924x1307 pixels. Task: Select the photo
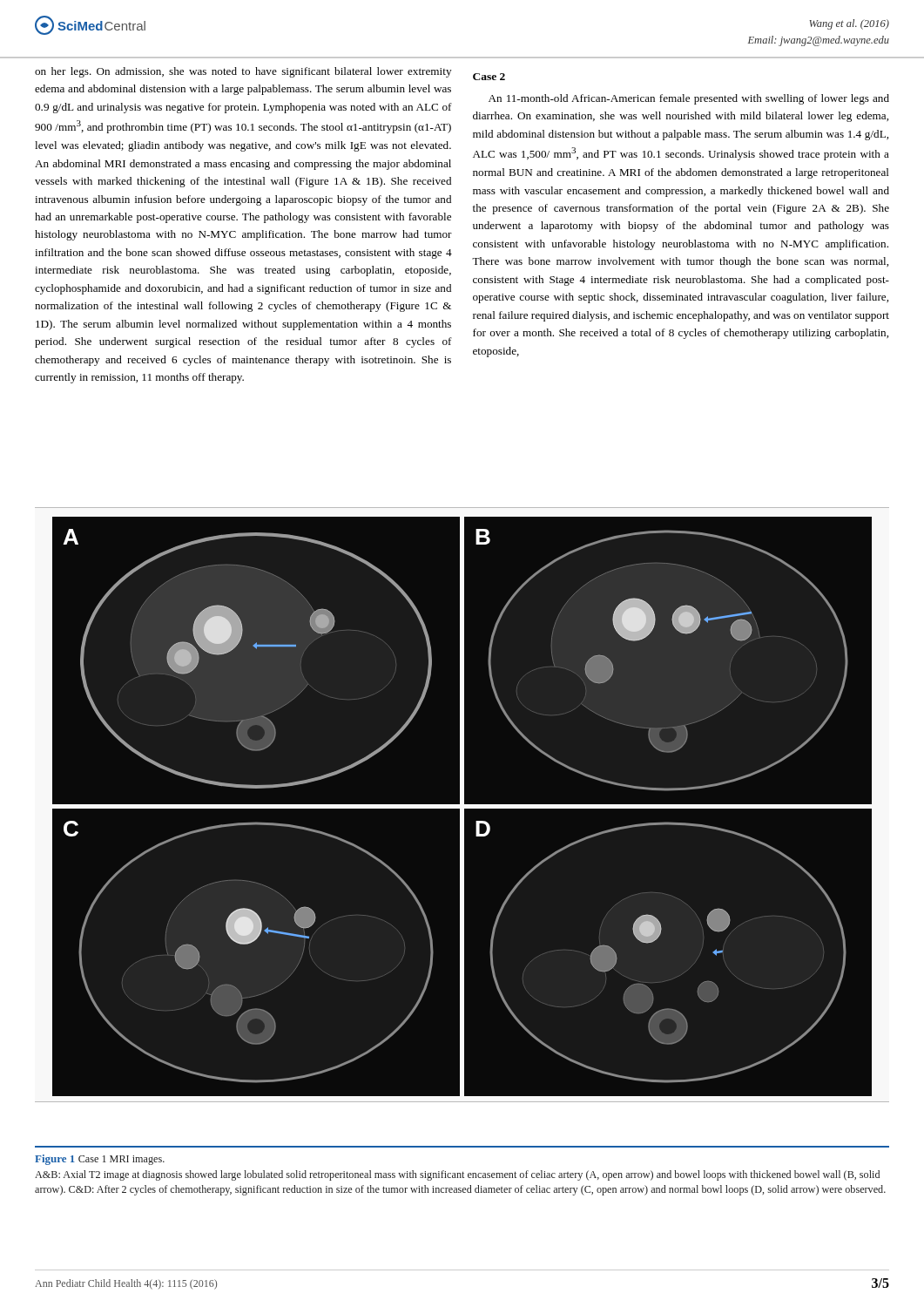pos(462,805)
